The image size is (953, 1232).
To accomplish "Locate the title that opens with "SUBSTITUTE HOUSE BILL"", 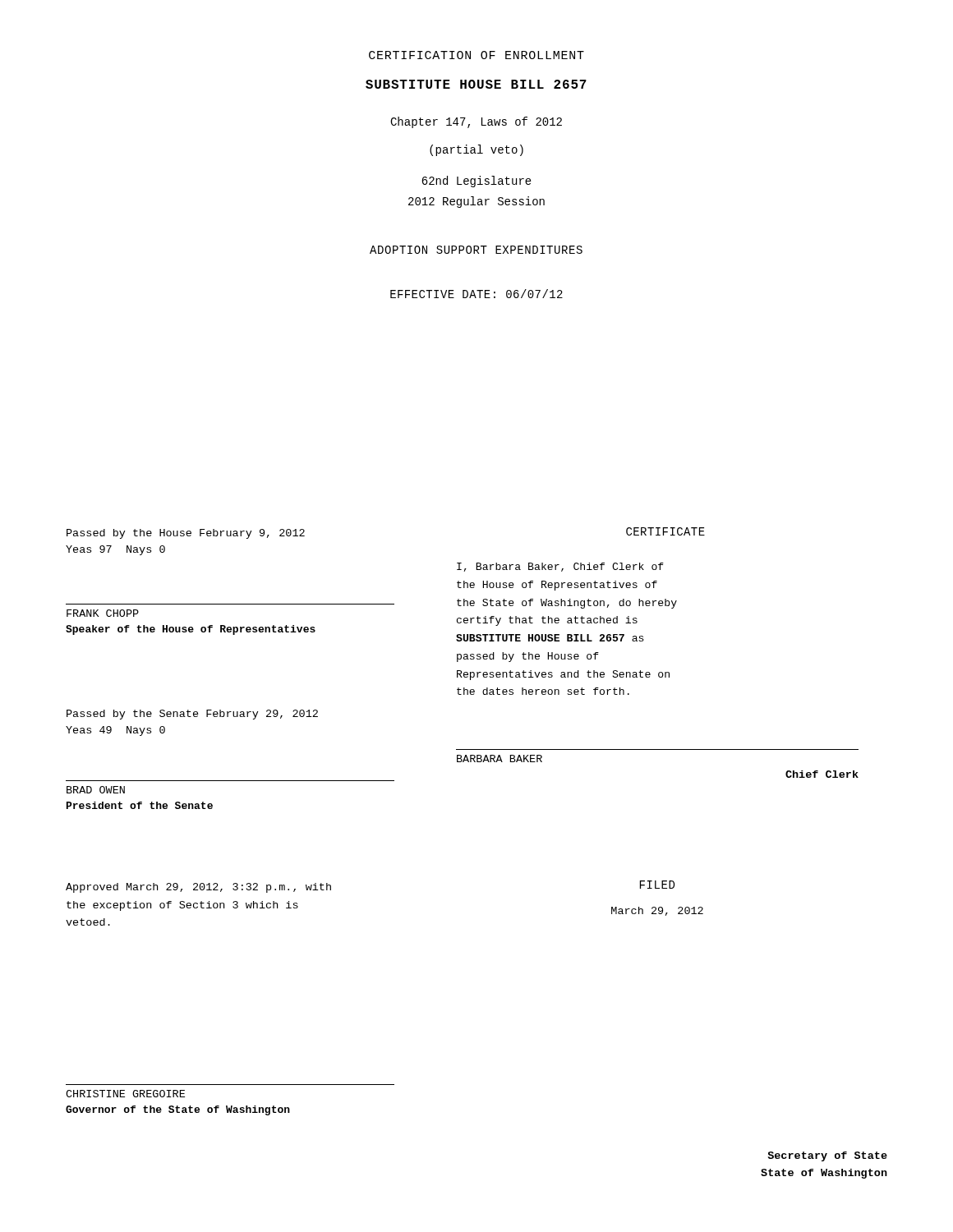I will (476, 85).
